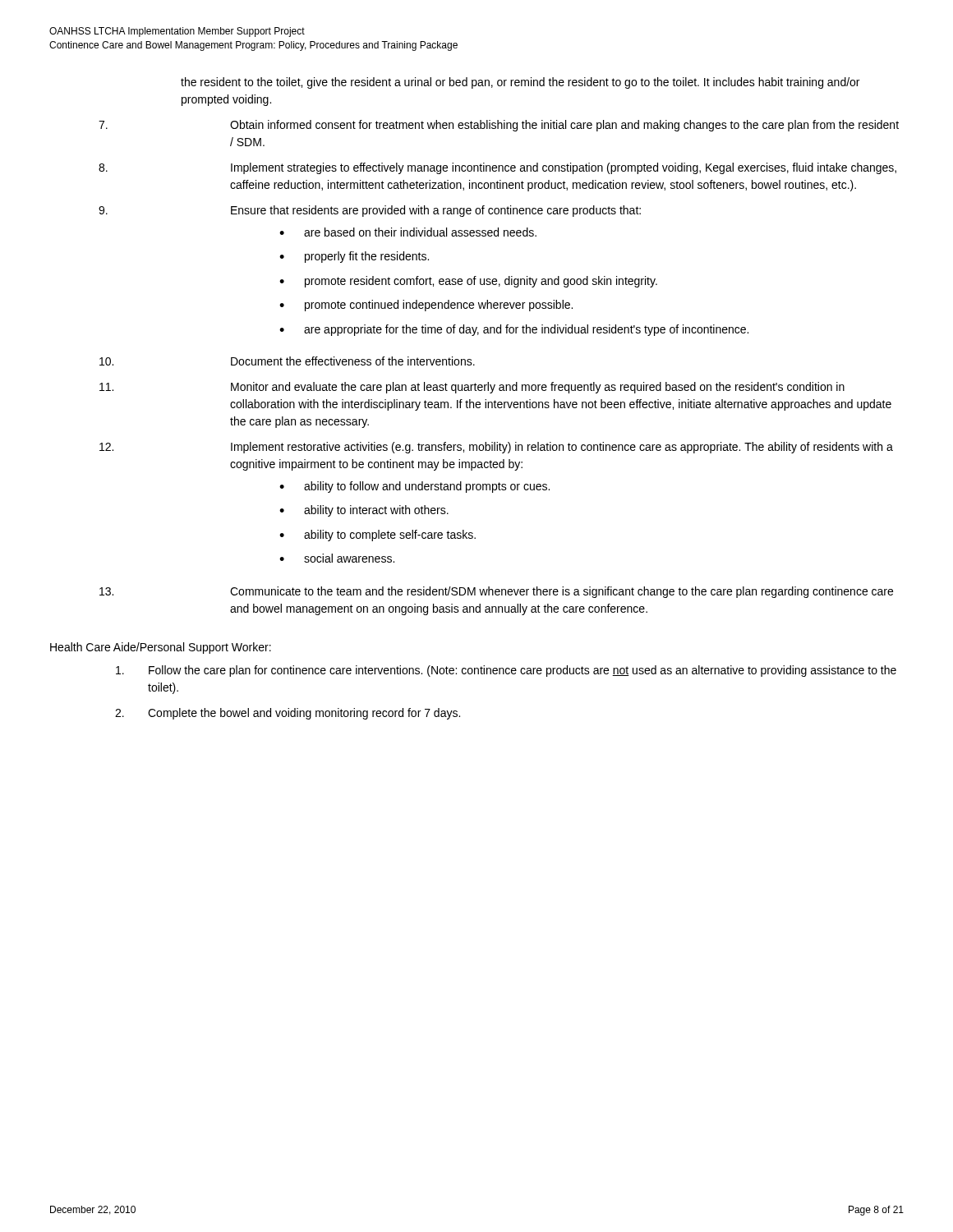Point to the block beginning "• promote resident"

point(592,282)
